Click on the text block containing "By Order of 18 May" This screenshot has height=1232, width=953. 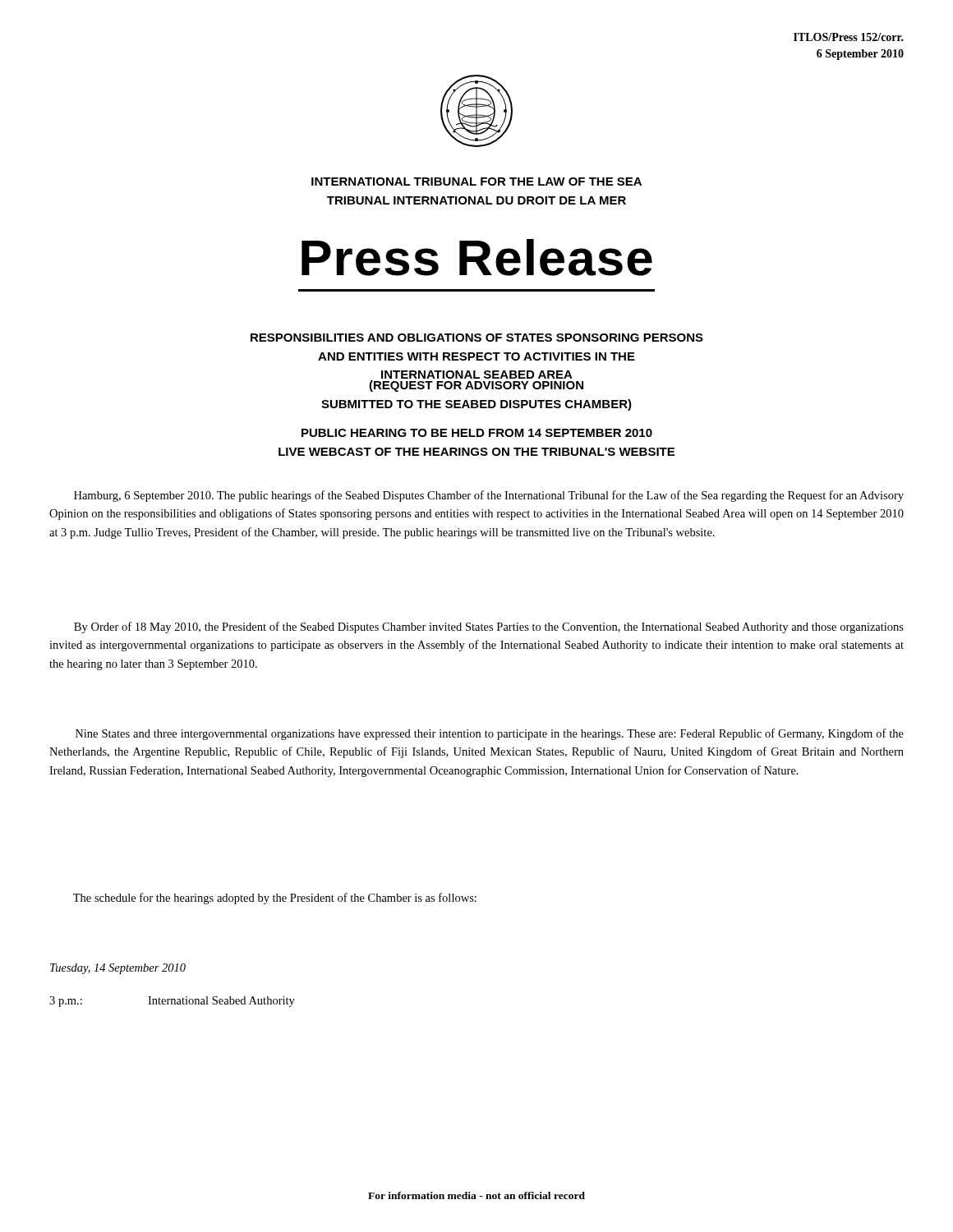tap(476, 645)
